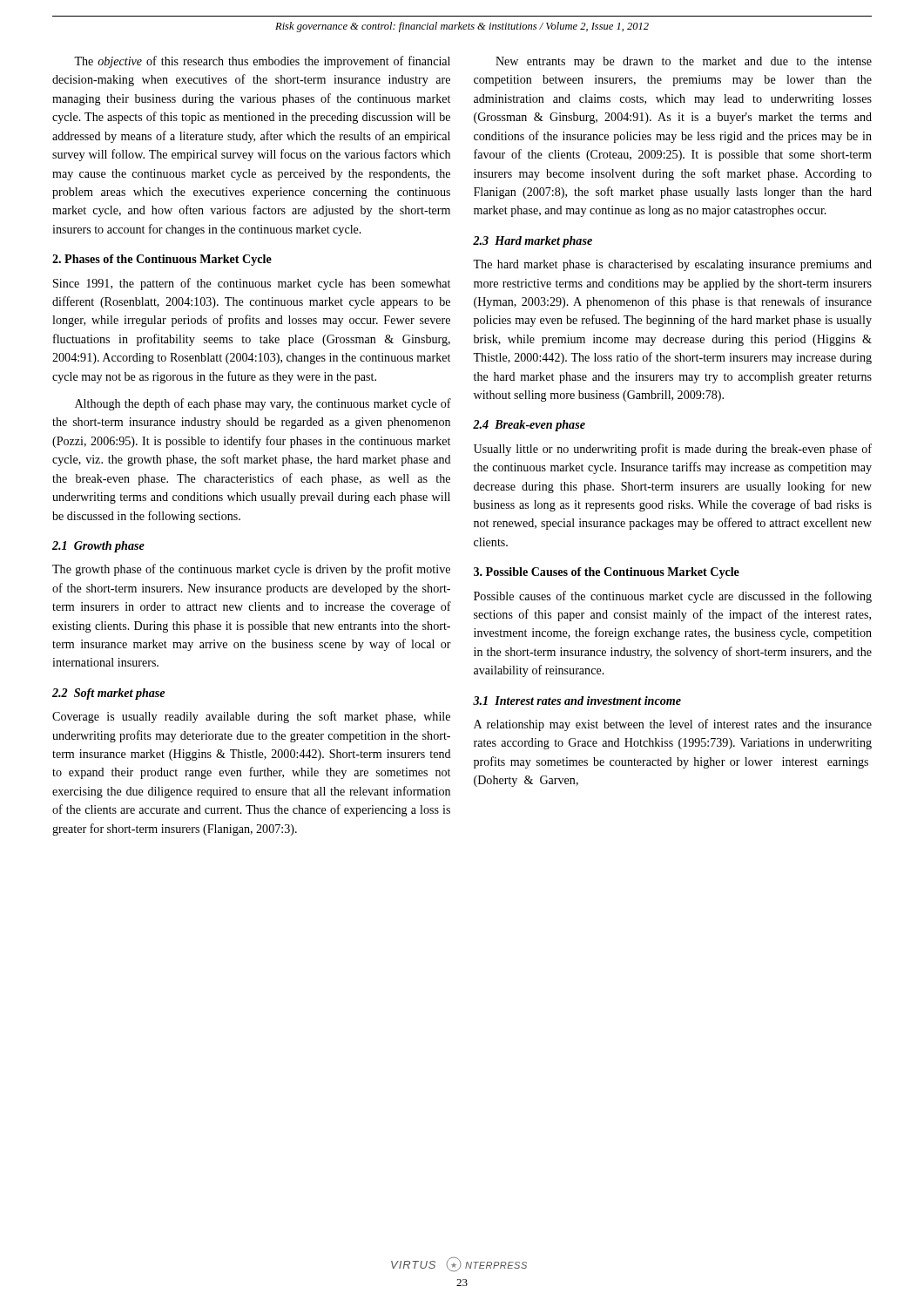Click on the text block starting "2.4 Break-even phase"
The width and height of the screenshot is (924, 1307).
coord(529,425)
